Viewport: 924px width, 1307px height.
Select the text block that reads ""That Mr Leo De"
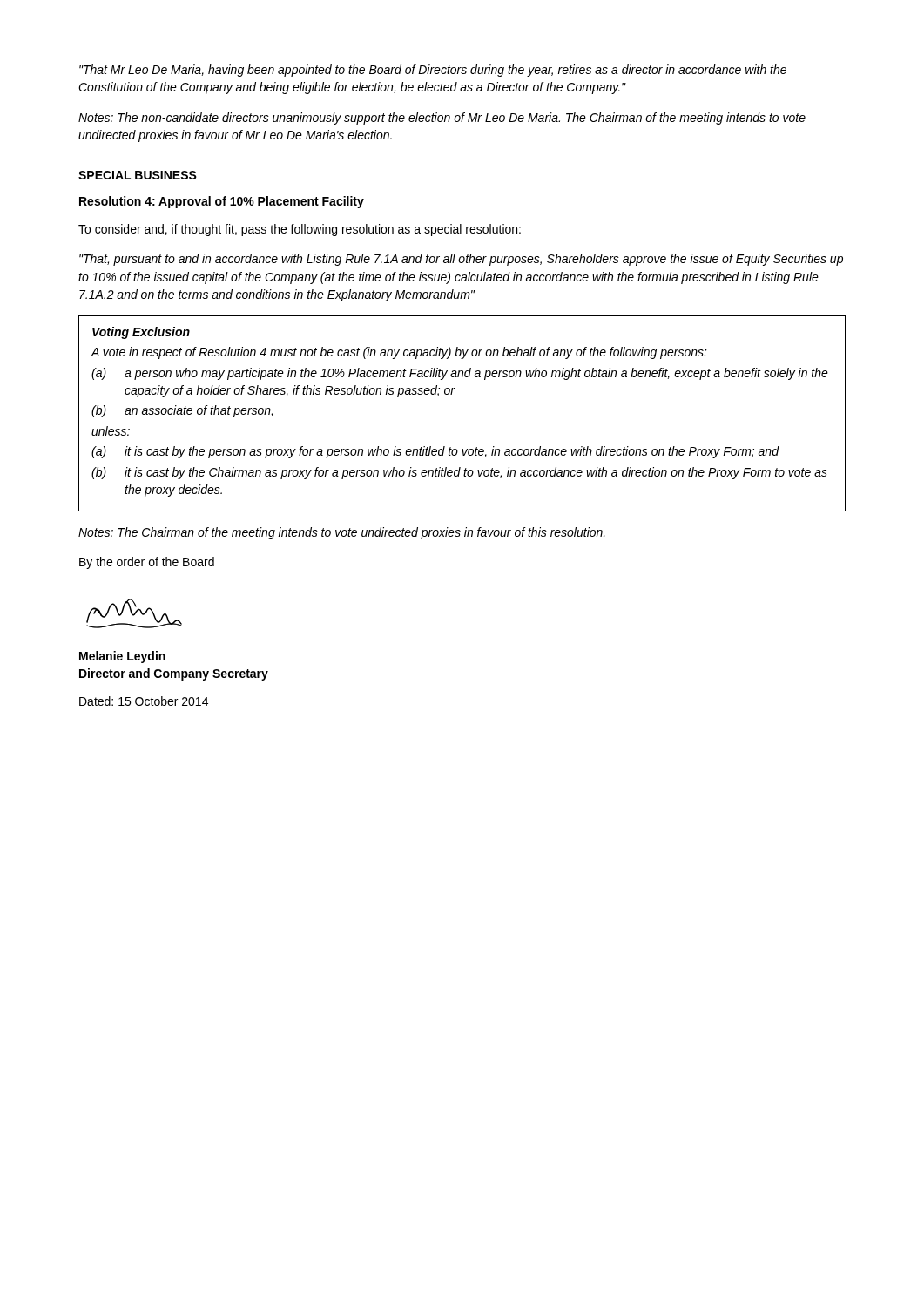pyautogui.click(x=433, y=79)
